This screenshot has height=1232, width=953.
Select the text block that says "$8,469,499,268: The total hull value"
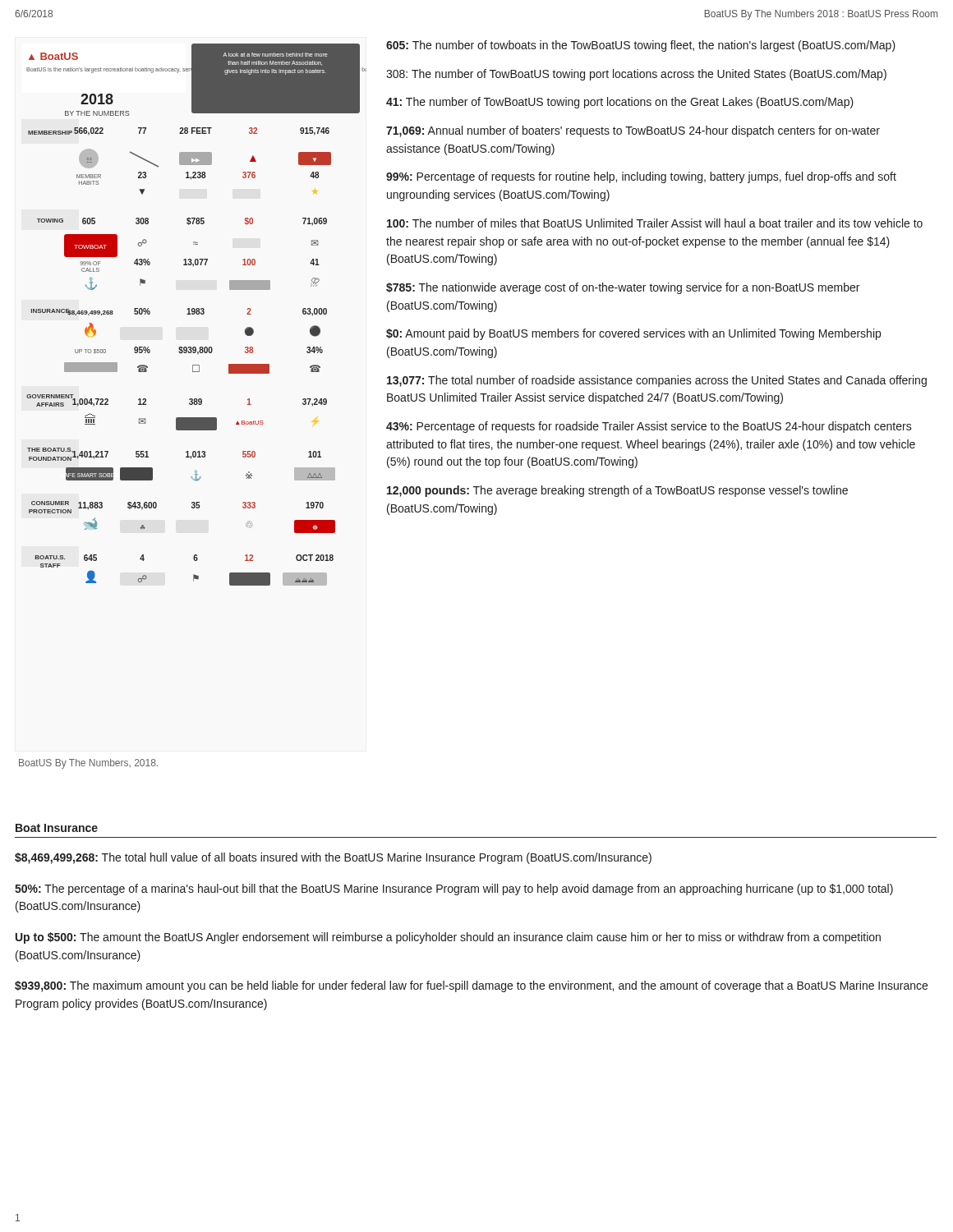point(333,857)
